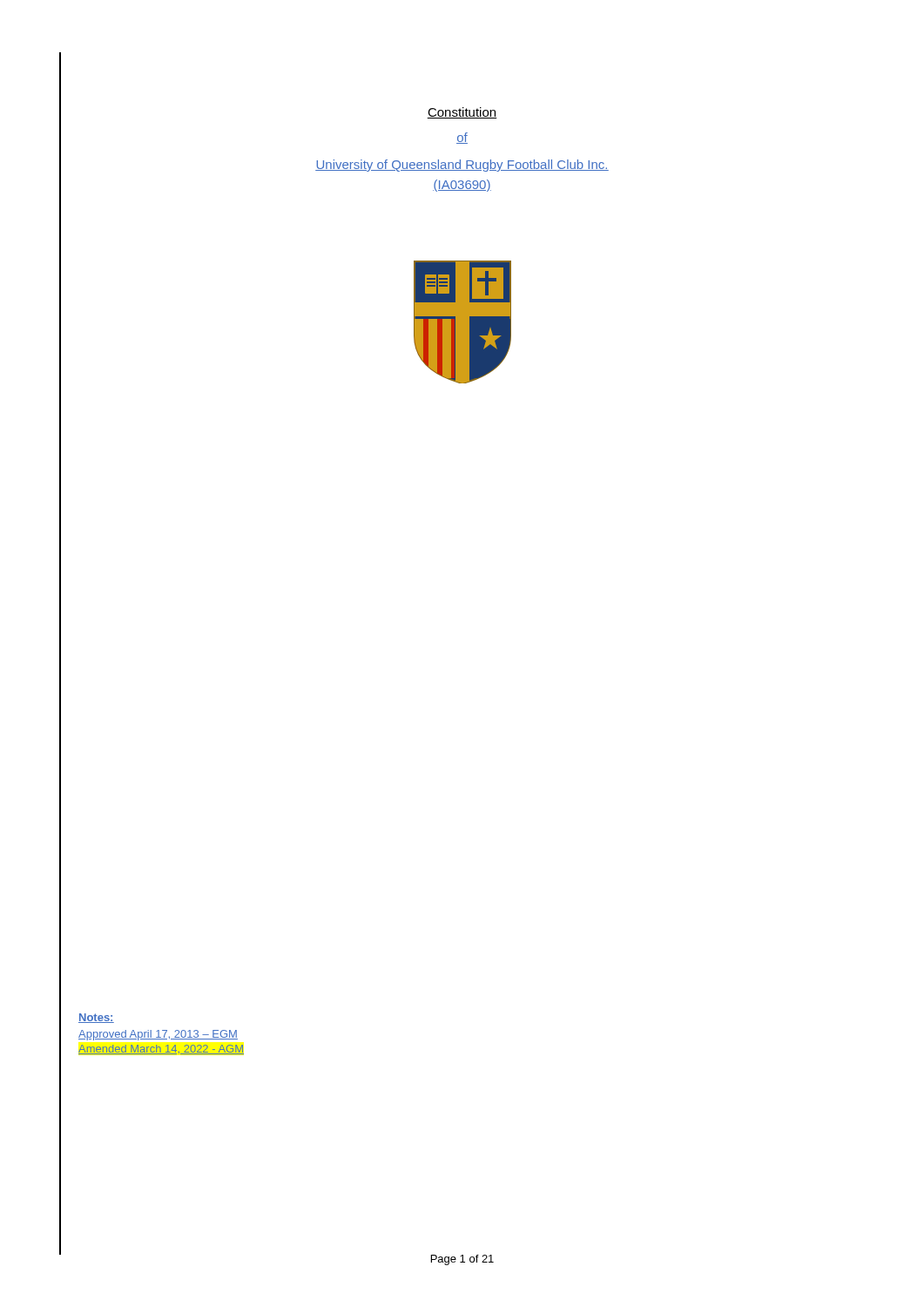924x1307 pixels.
Task: Locate the logo
Action: tap(462, 322)
